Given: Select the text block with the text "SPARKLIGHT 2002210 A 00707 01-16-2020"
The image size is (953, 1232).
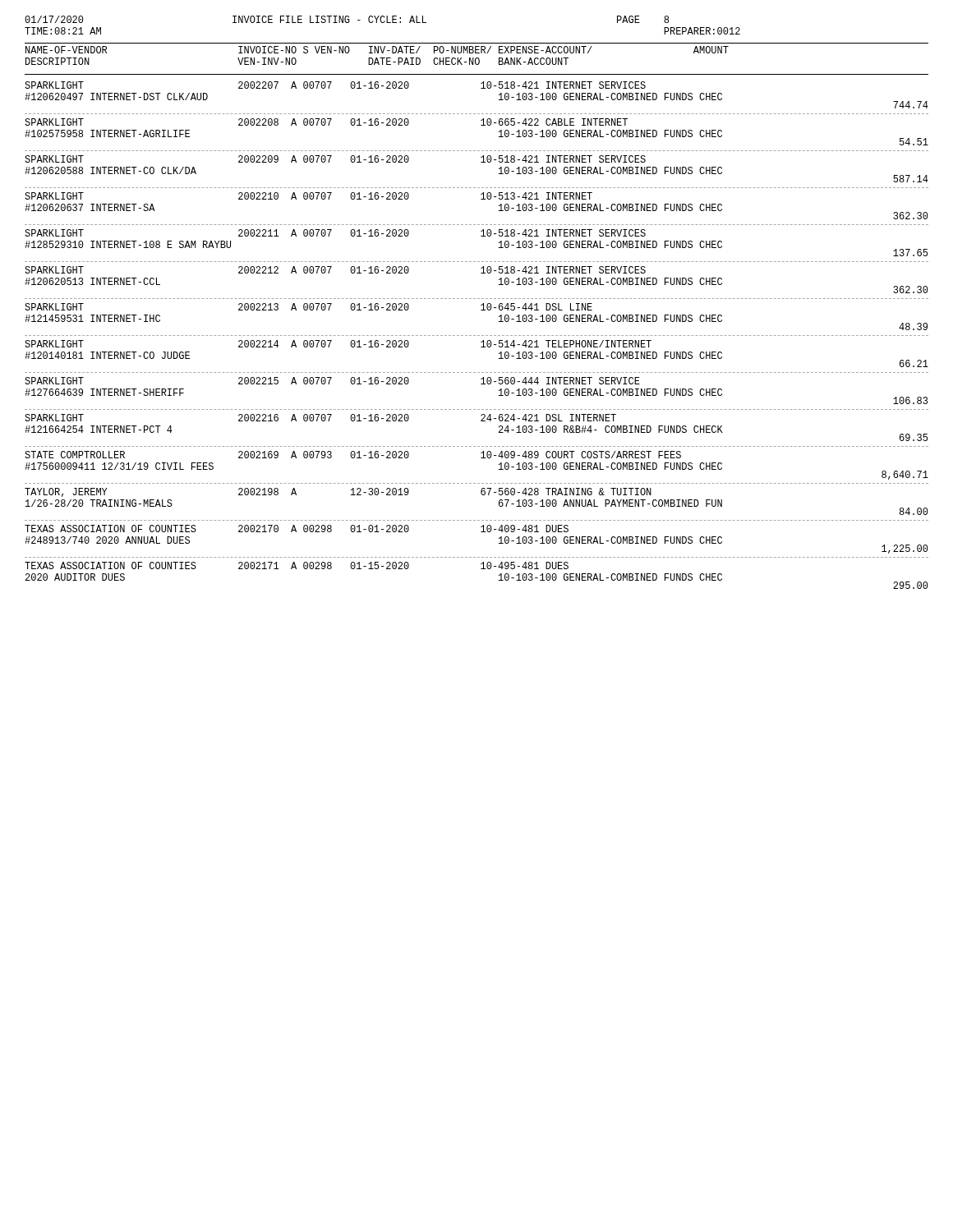Looking at the screenshot, I should tap(476, 203).
